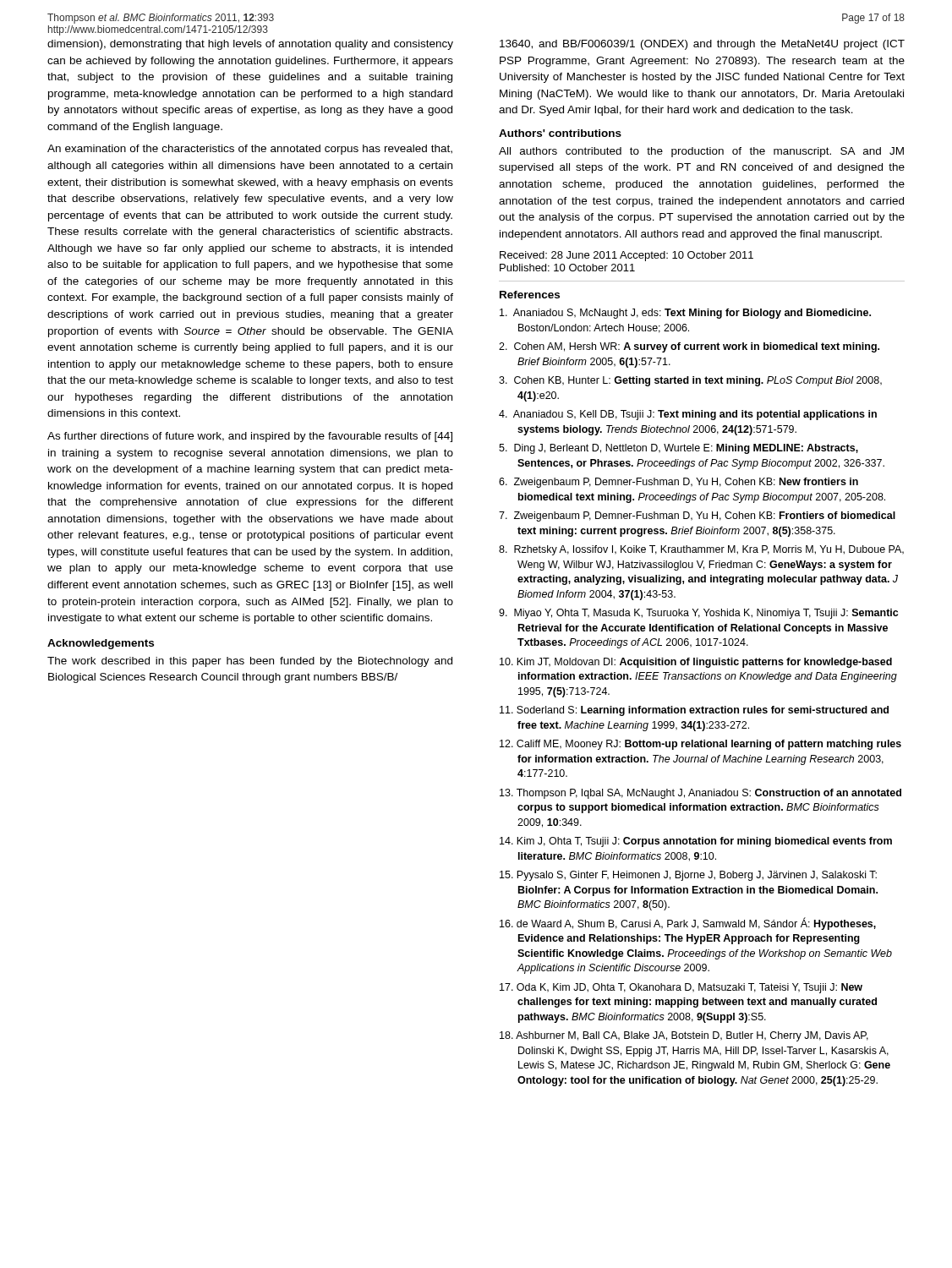Navigate to the region starting "18. Ashburner M, Ball CA, Blake"
The width and height of the screenshot is (952, 1268).
pos(695,1058)
